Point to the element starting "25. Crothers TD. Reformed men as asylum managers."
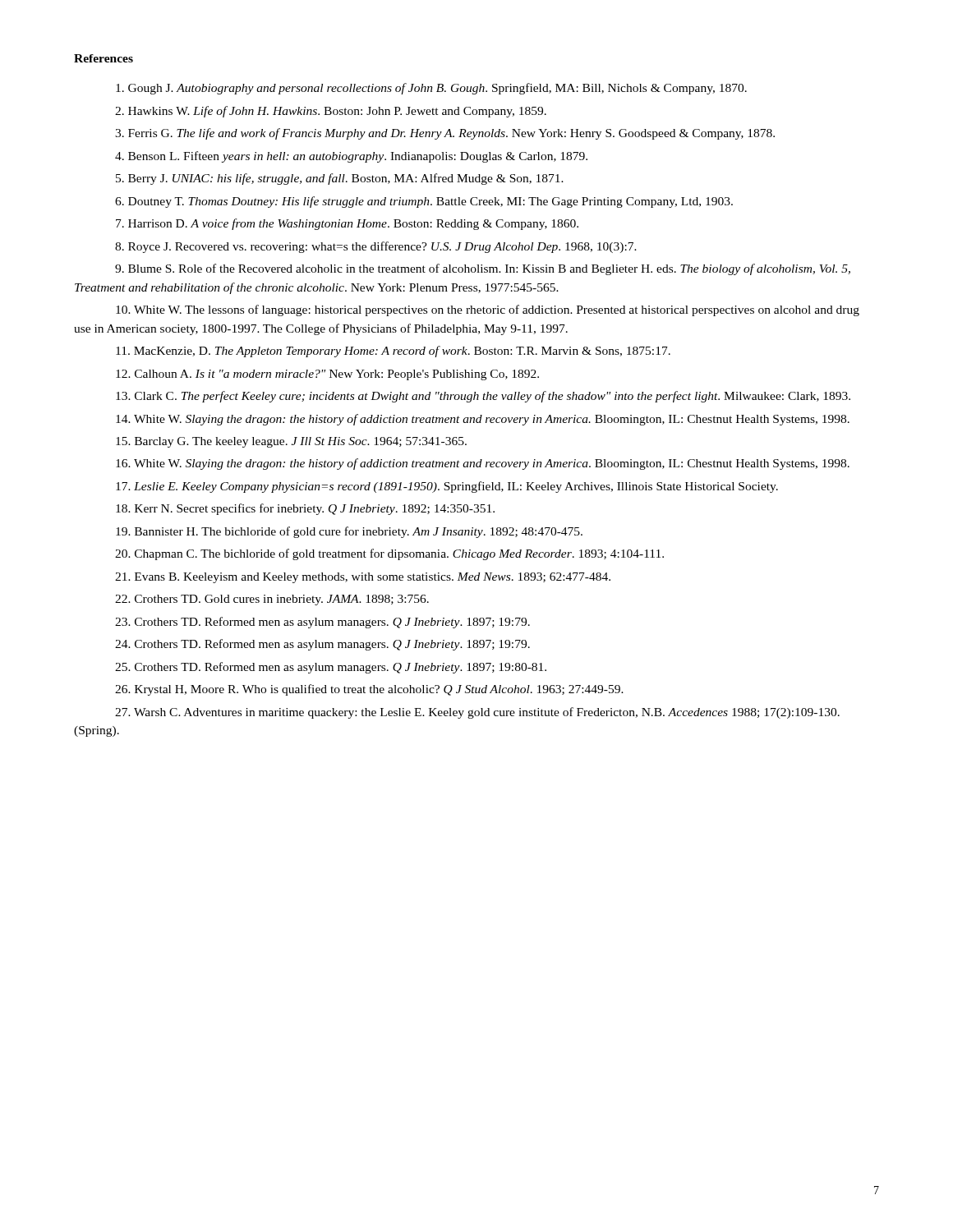 tap(331, 666)
